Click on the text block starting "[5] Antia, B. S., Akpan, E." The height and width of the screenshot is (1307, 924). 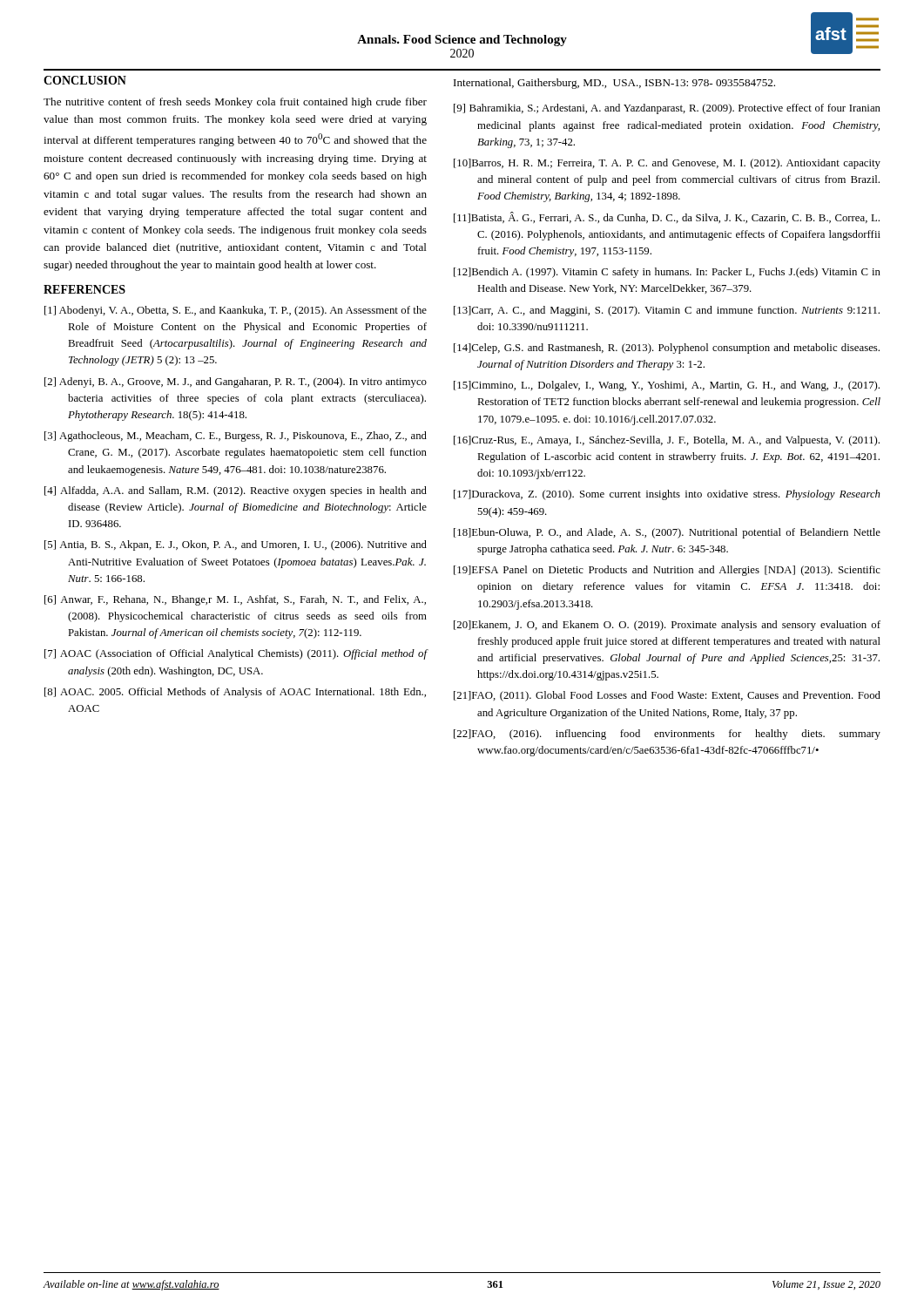[235, 562]
